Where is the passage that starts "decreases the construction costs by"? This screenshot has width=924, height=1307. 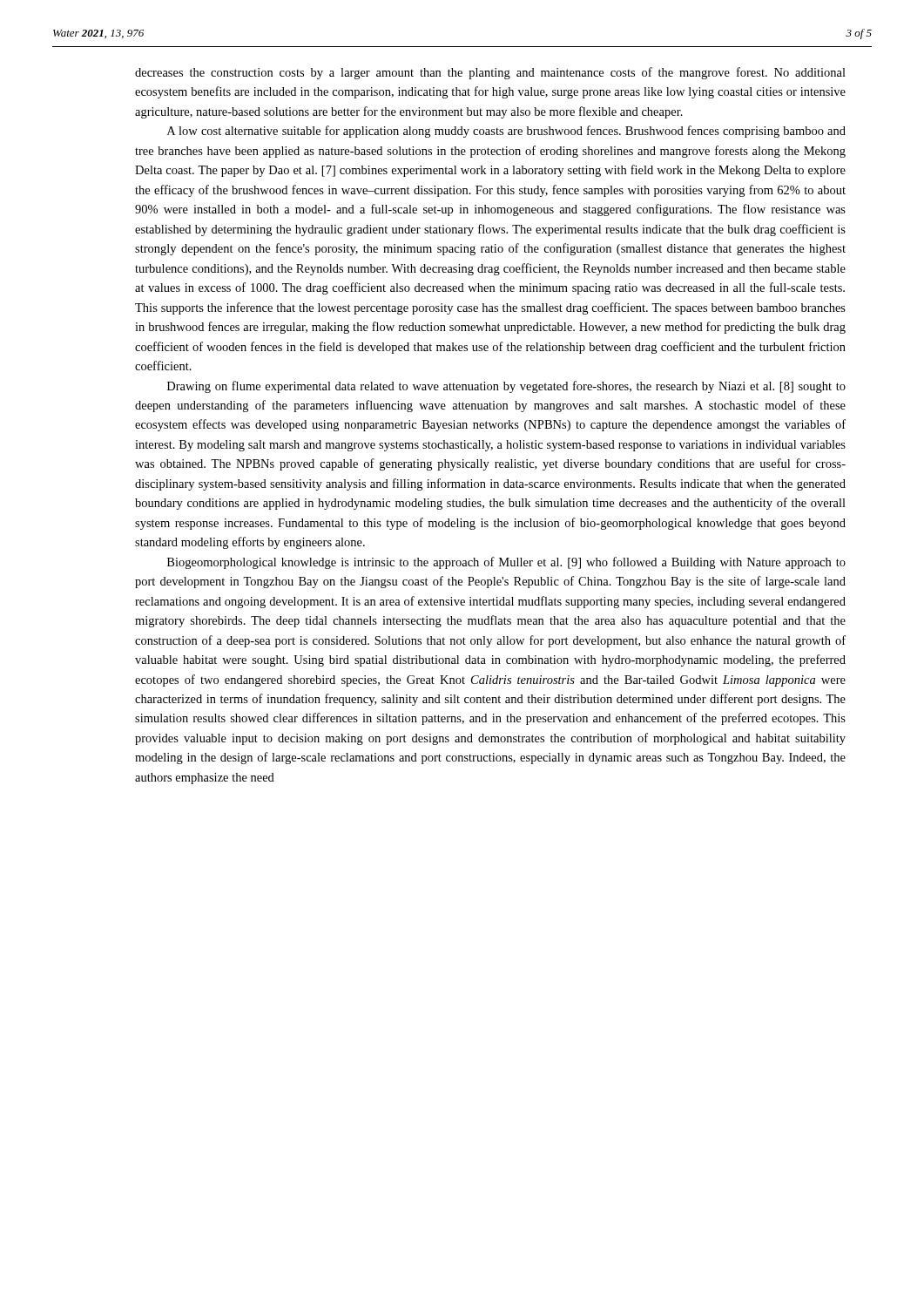pos(490,92)
